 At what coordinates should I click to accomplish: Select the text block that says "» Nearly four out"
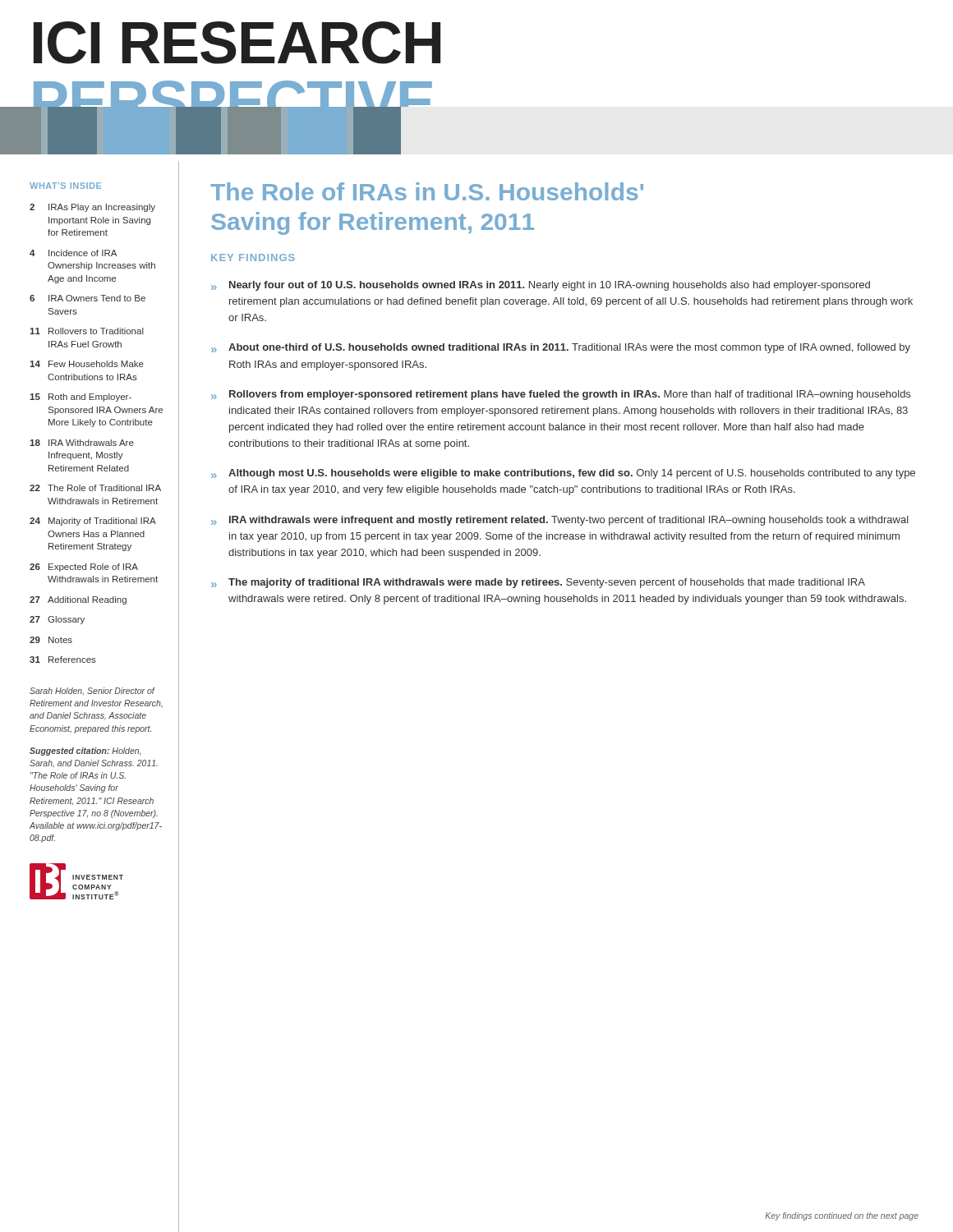pyautogui.click(x=564, y=302)
